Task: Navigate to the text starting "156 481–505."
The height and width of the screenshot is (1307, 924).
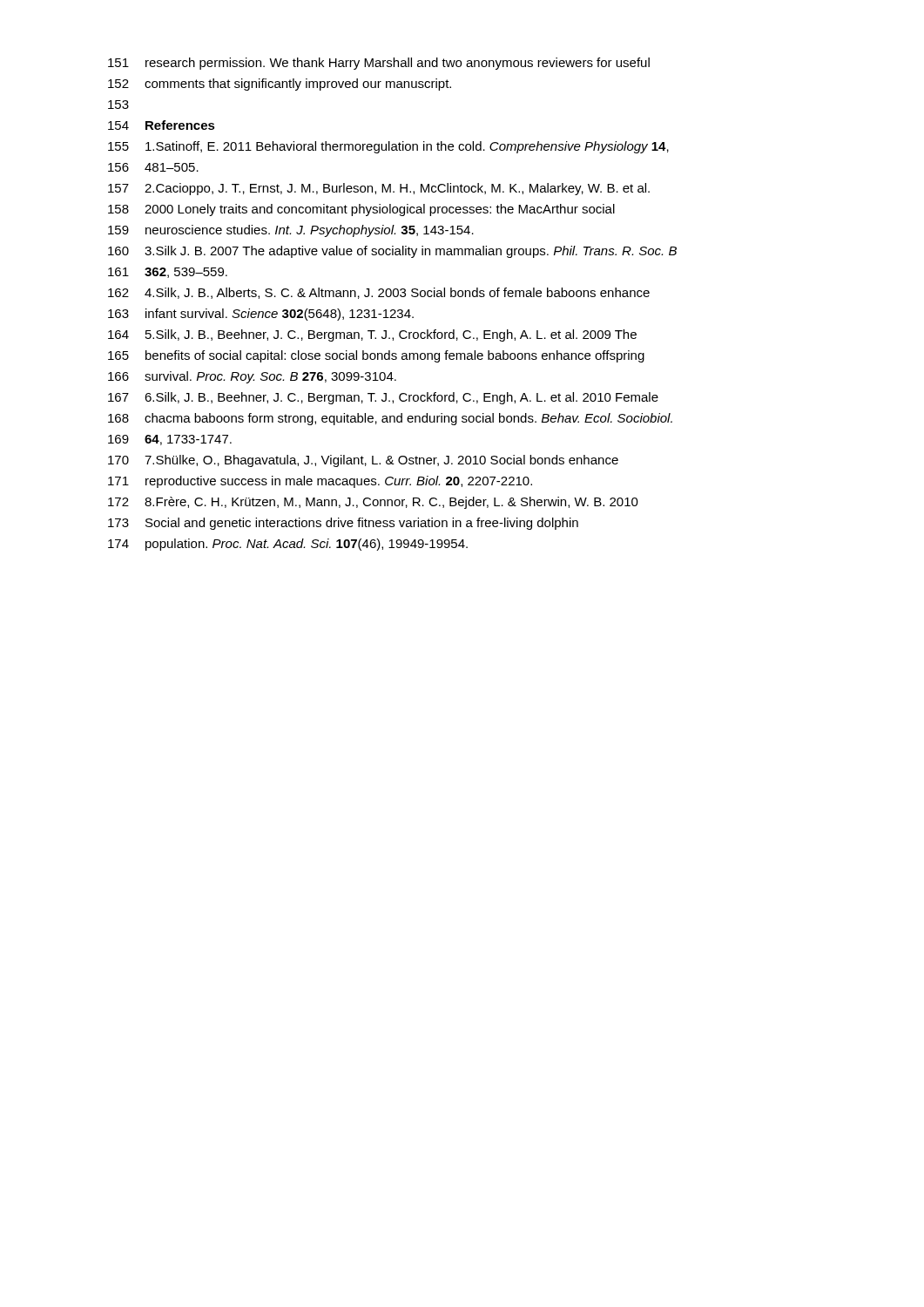Action: pos(153,167)
